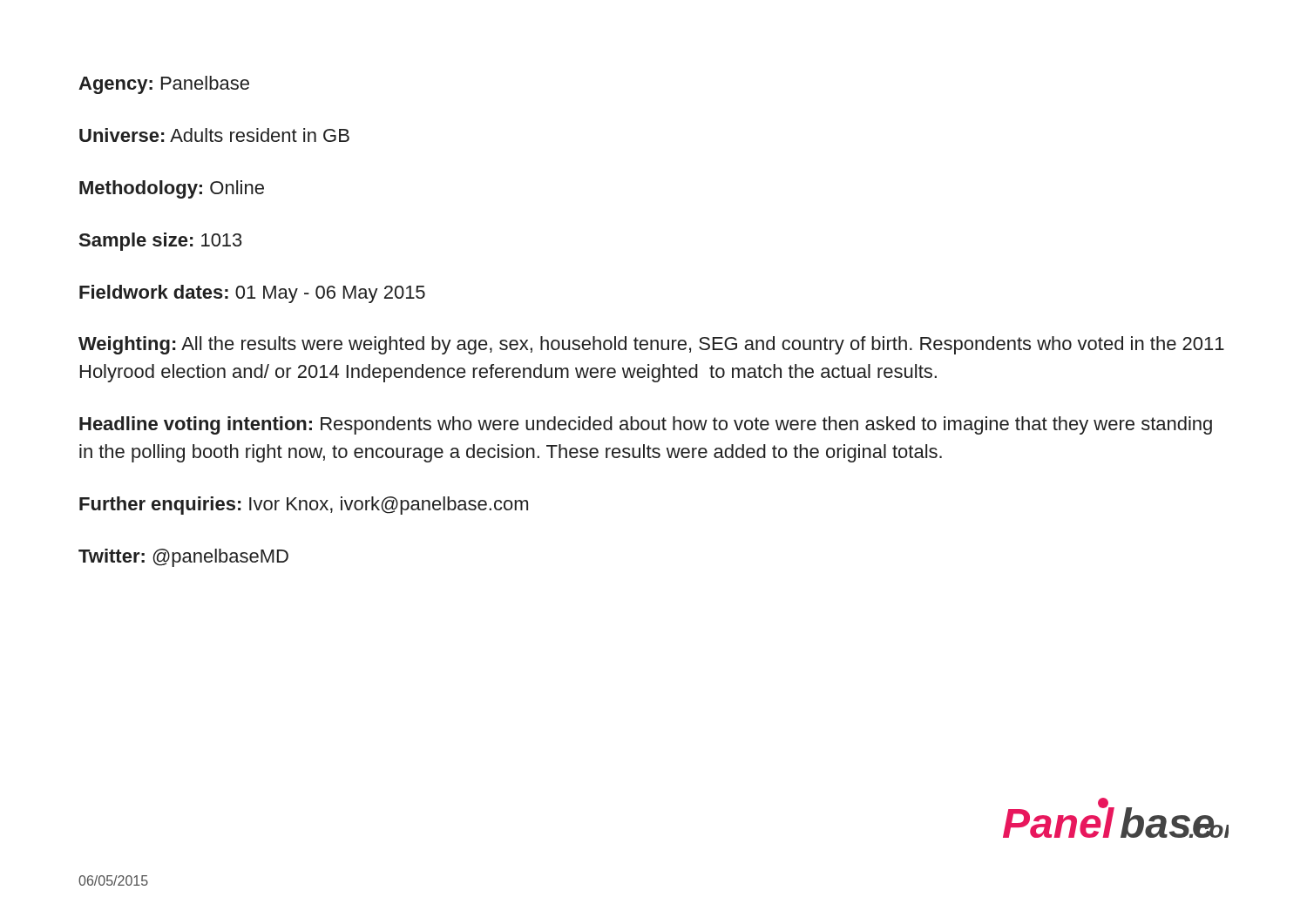Point to the block starting "Sample size: 1013"

point(160,240)
